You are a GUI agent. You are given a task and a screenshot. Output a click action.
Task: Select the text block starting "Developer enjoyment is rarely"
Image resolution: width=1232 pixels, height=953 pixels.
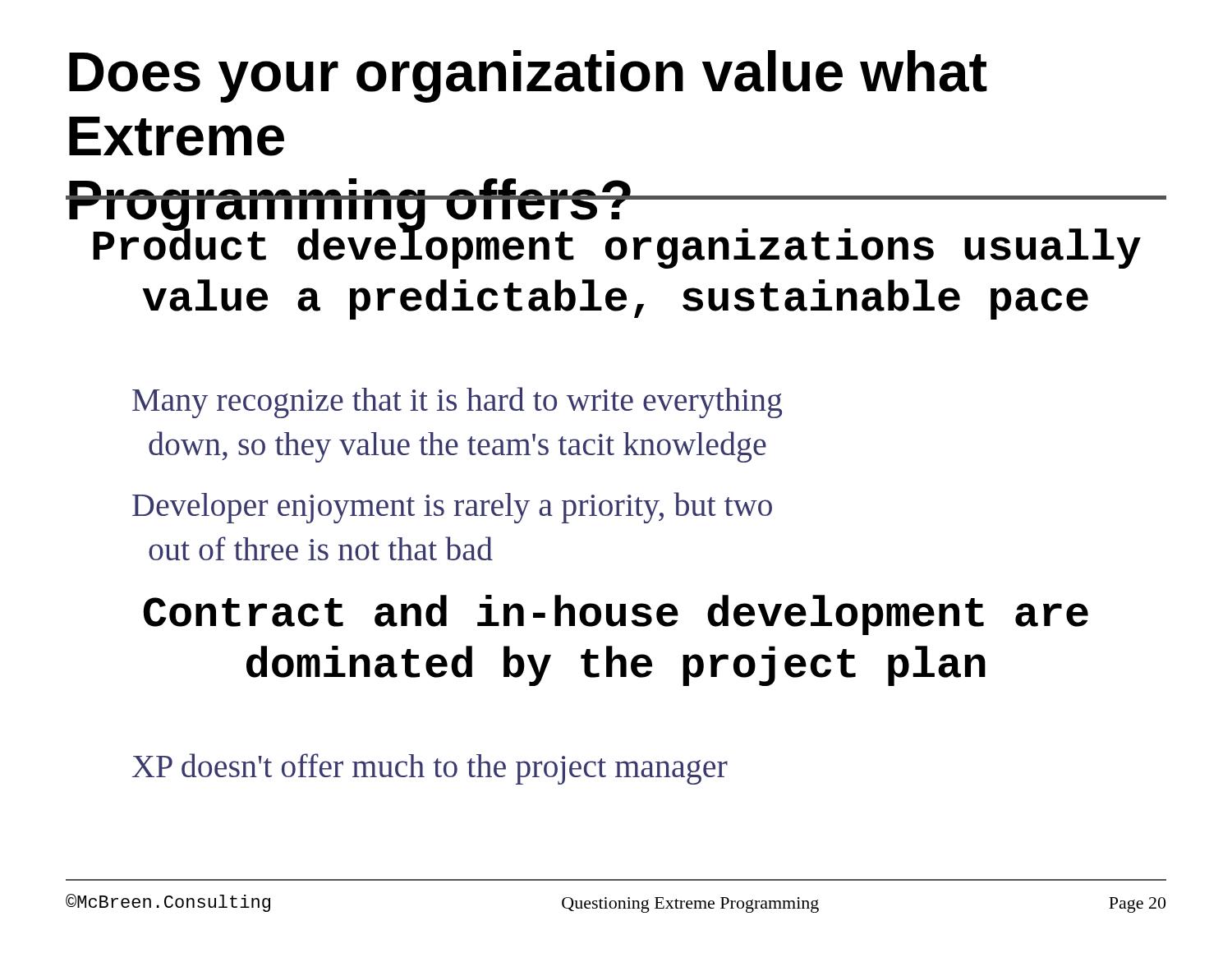tap(641, 527)
